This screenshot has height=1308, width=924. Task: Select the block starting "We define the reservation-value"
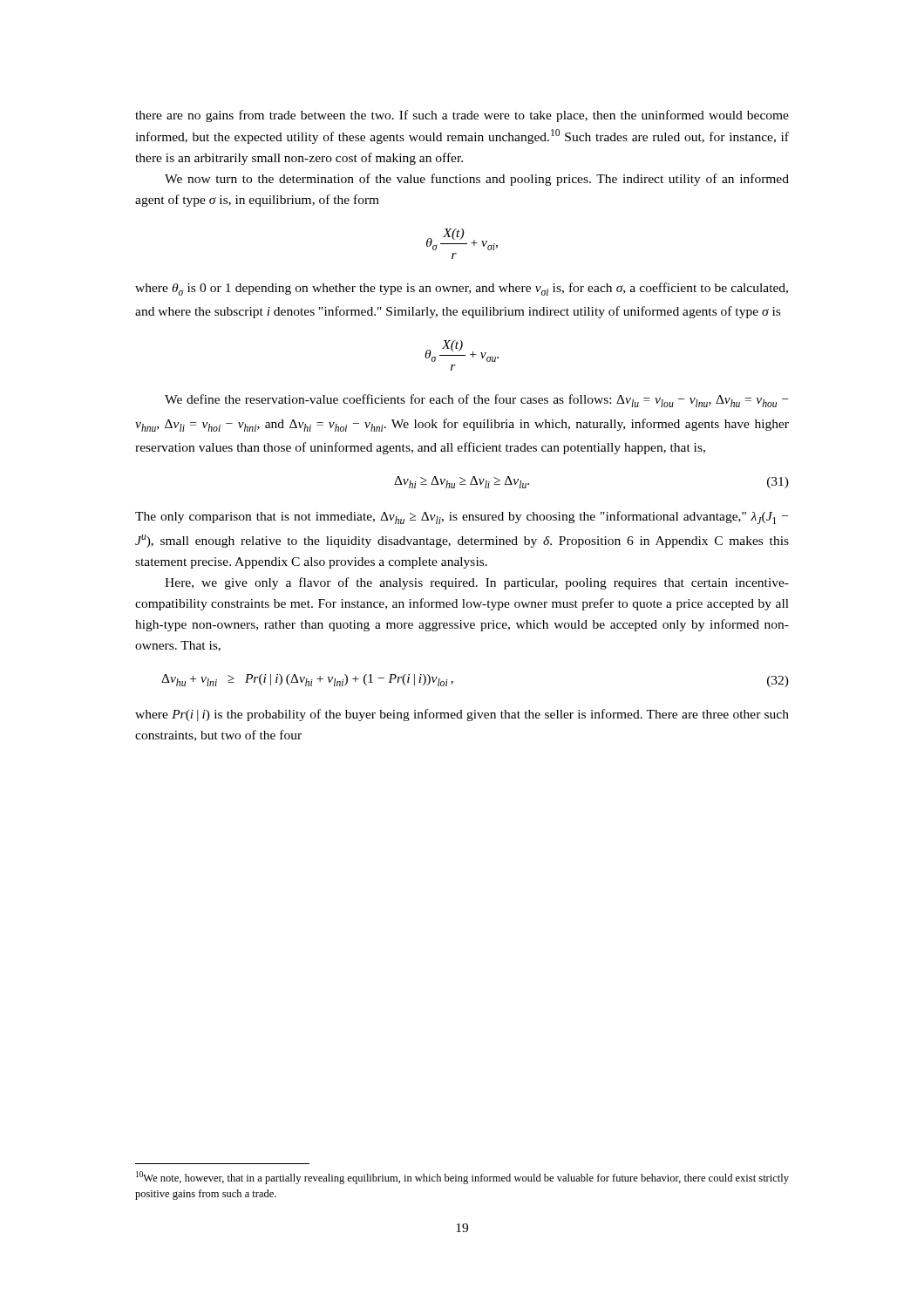(x=462, y=423)
